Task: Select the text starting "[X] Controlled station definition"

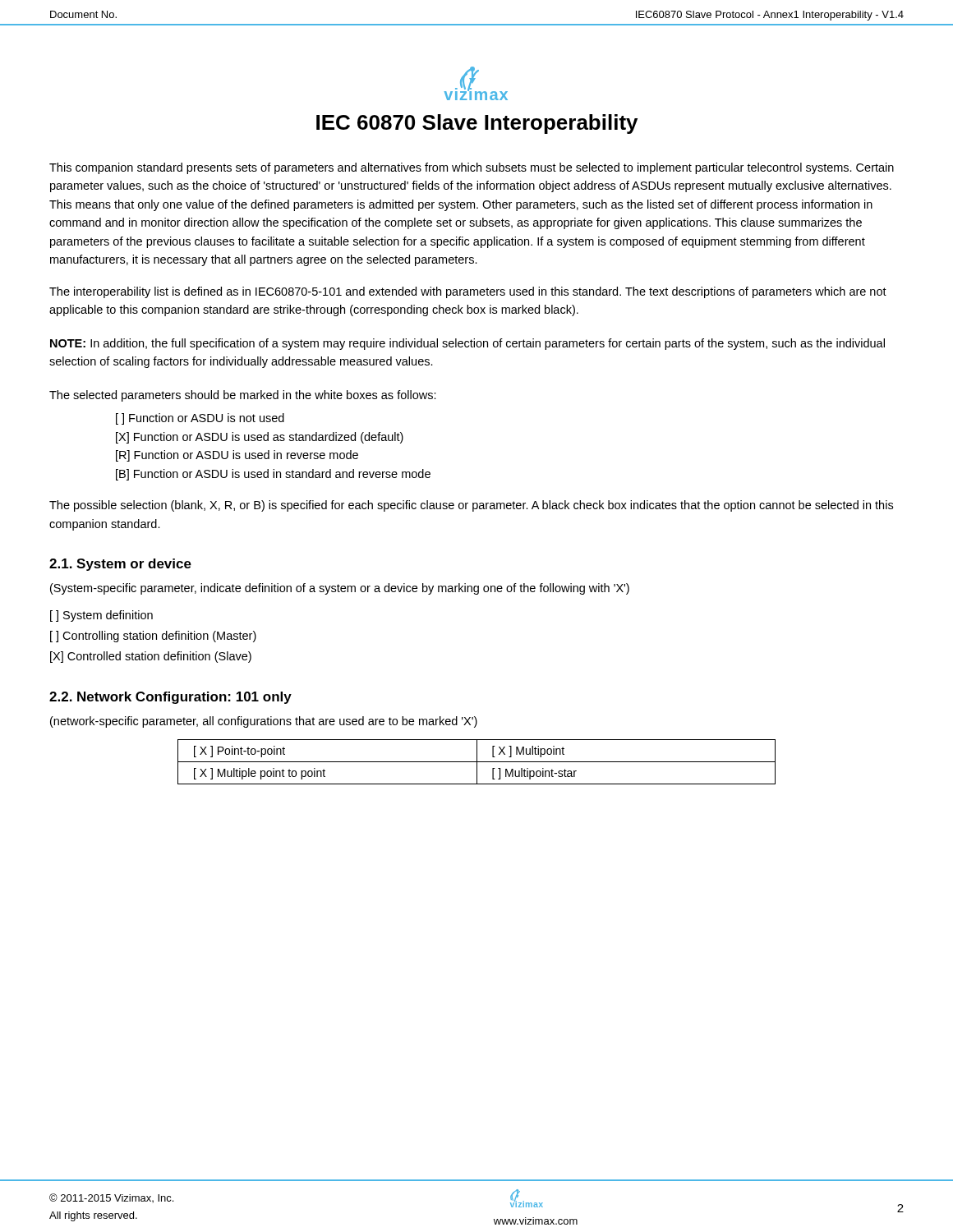Action: (151, 656)
